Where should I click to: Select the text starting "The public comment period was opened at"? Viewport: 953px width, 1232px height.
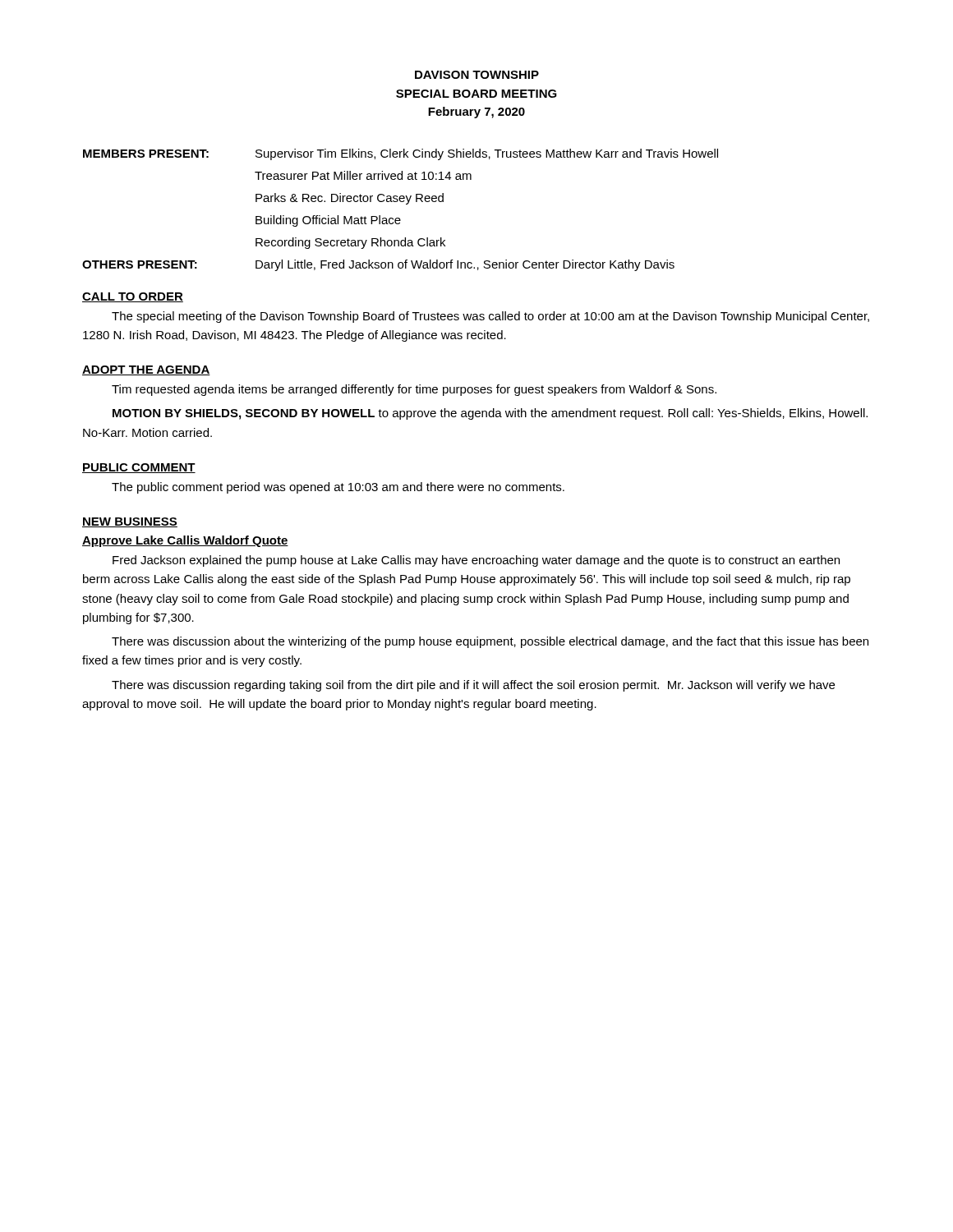(338, 486)
